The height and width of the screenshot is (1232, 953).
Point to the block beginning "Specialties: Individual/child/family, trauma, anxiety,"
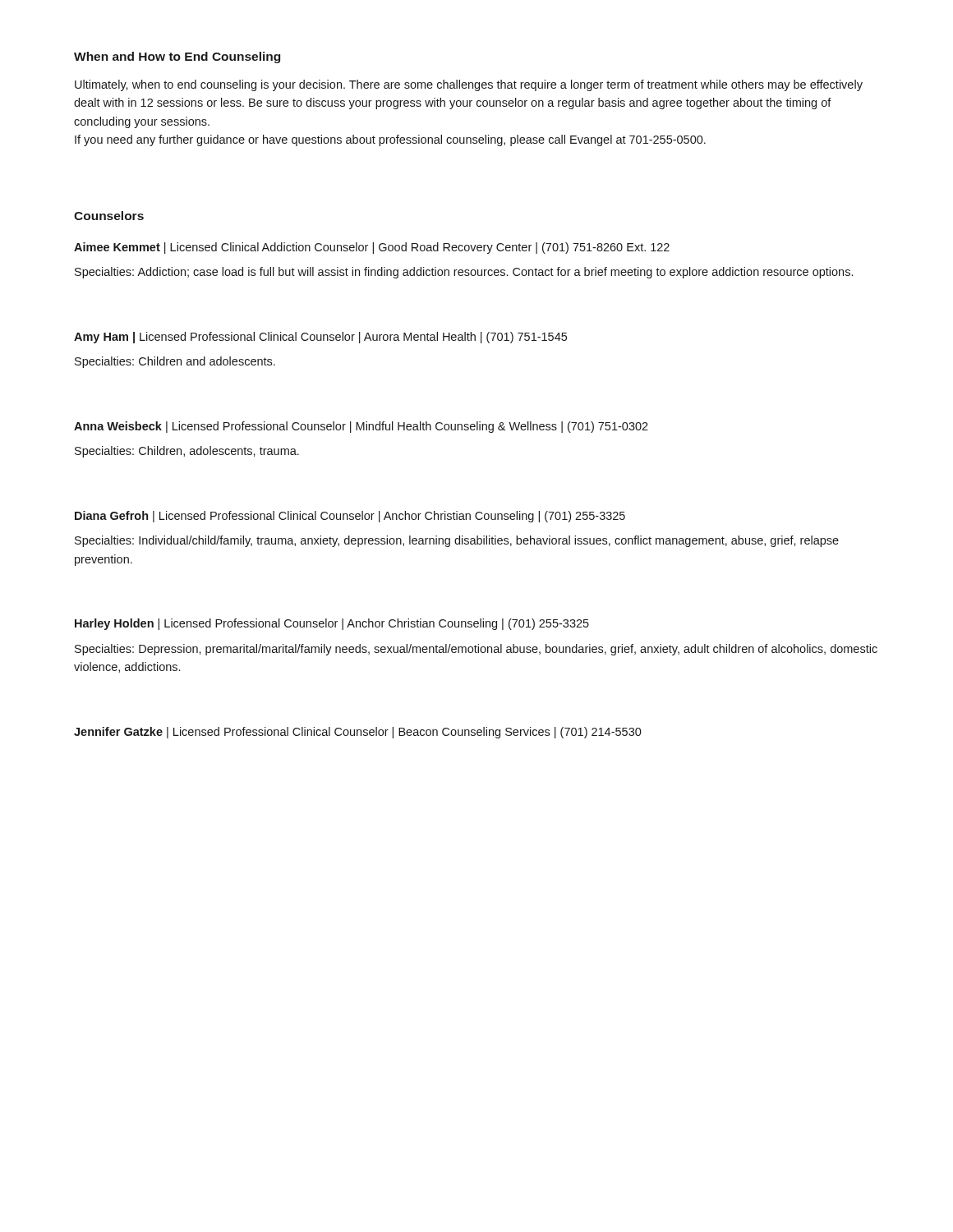[456, 550]
